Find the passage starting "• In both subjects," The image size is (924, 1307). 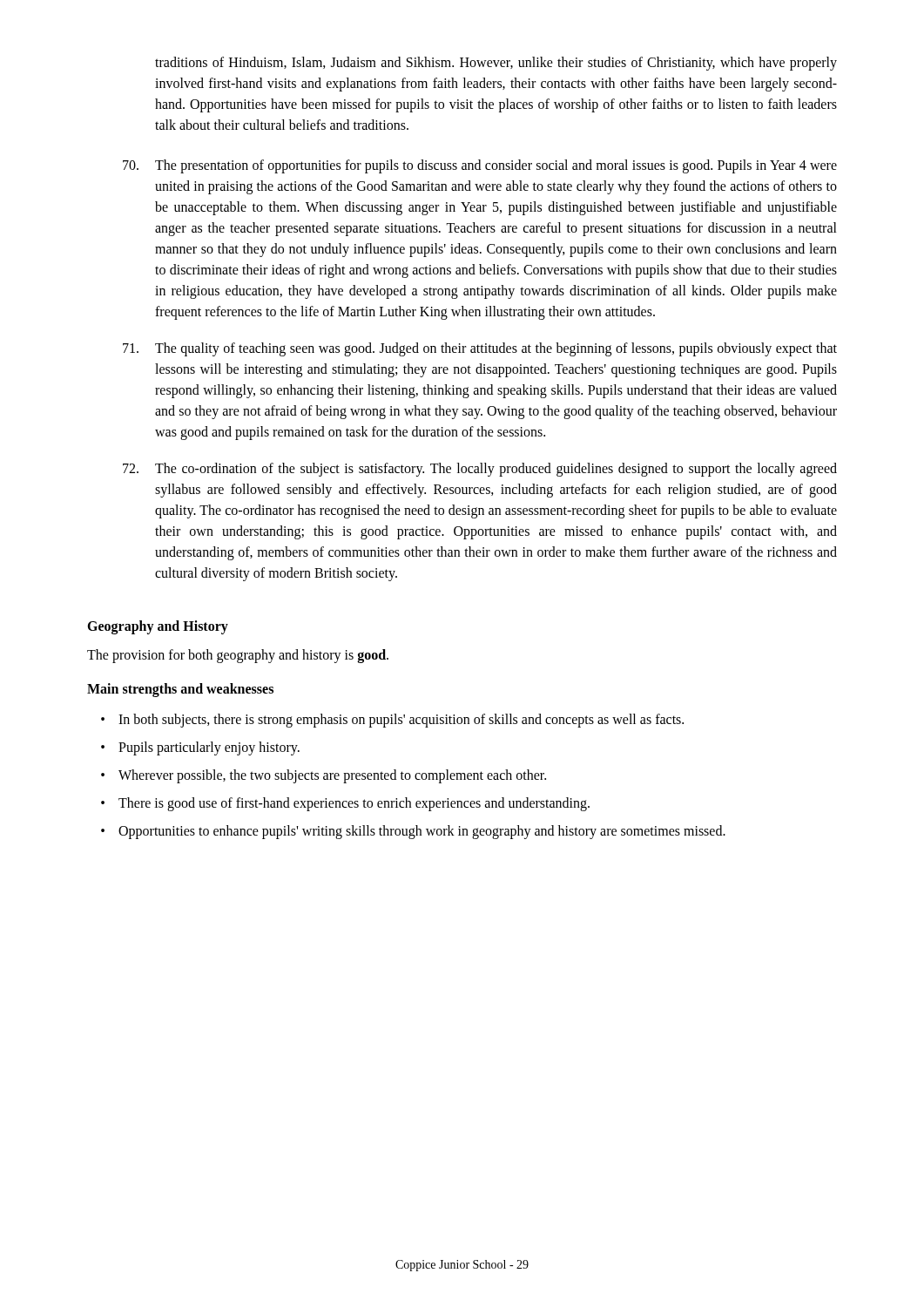462,720
